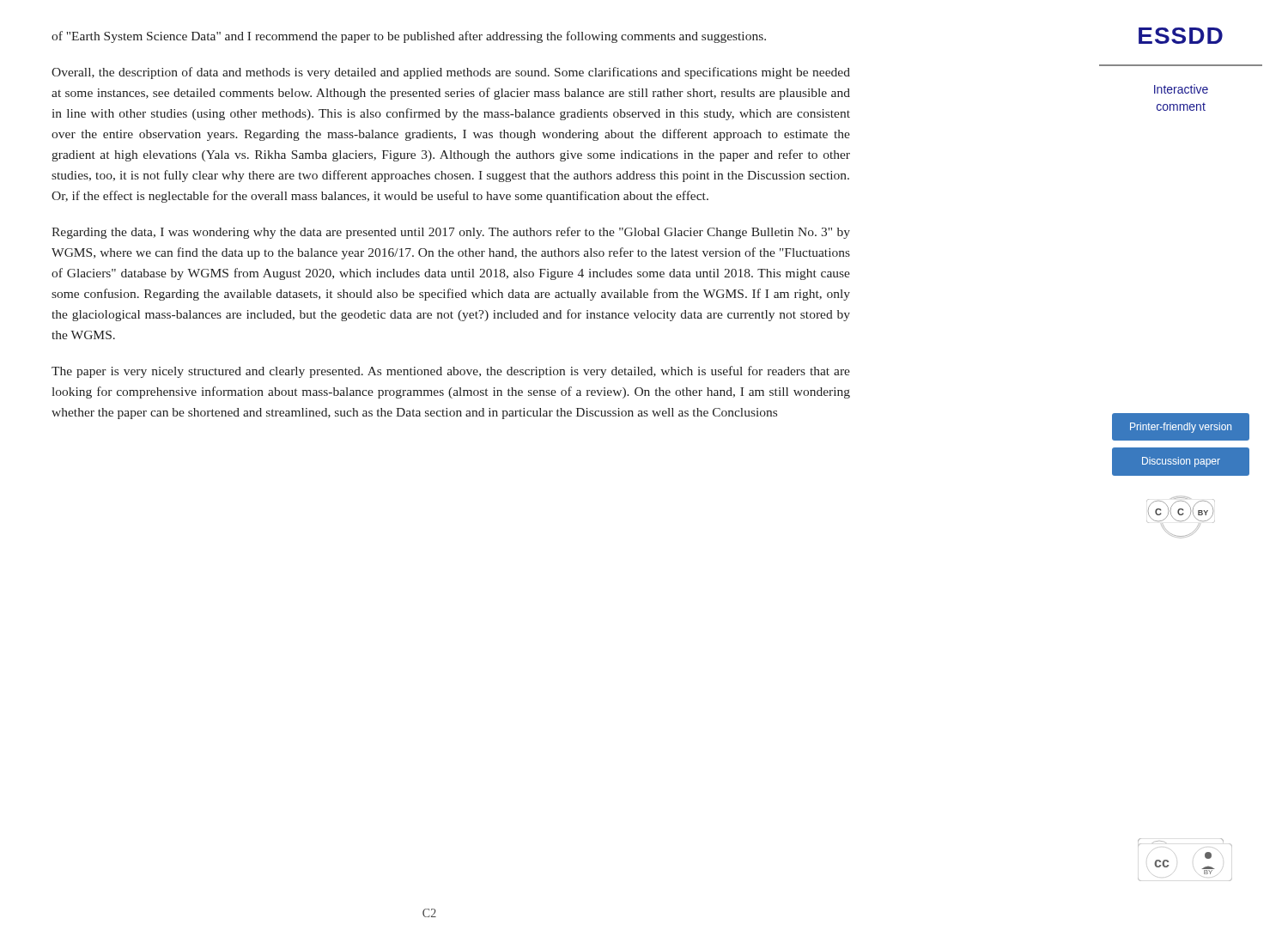Select the text block starting "of "Earth System"

pyautogui.click(x=451, y=36)
